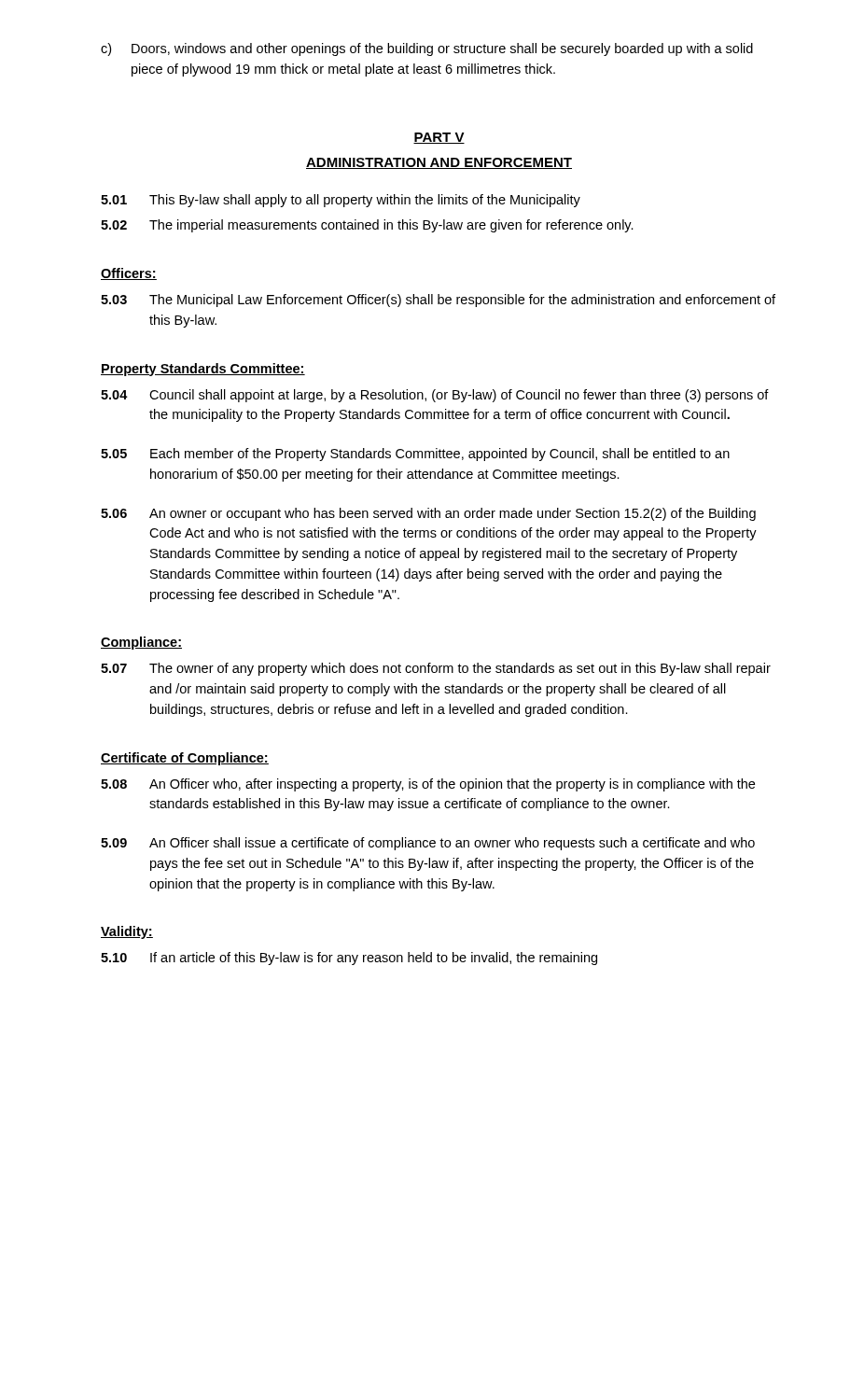
Task: Click the passage that begins "10 If an article of this By-law is"
Action: pyautogui.click(x=439, y=959)
